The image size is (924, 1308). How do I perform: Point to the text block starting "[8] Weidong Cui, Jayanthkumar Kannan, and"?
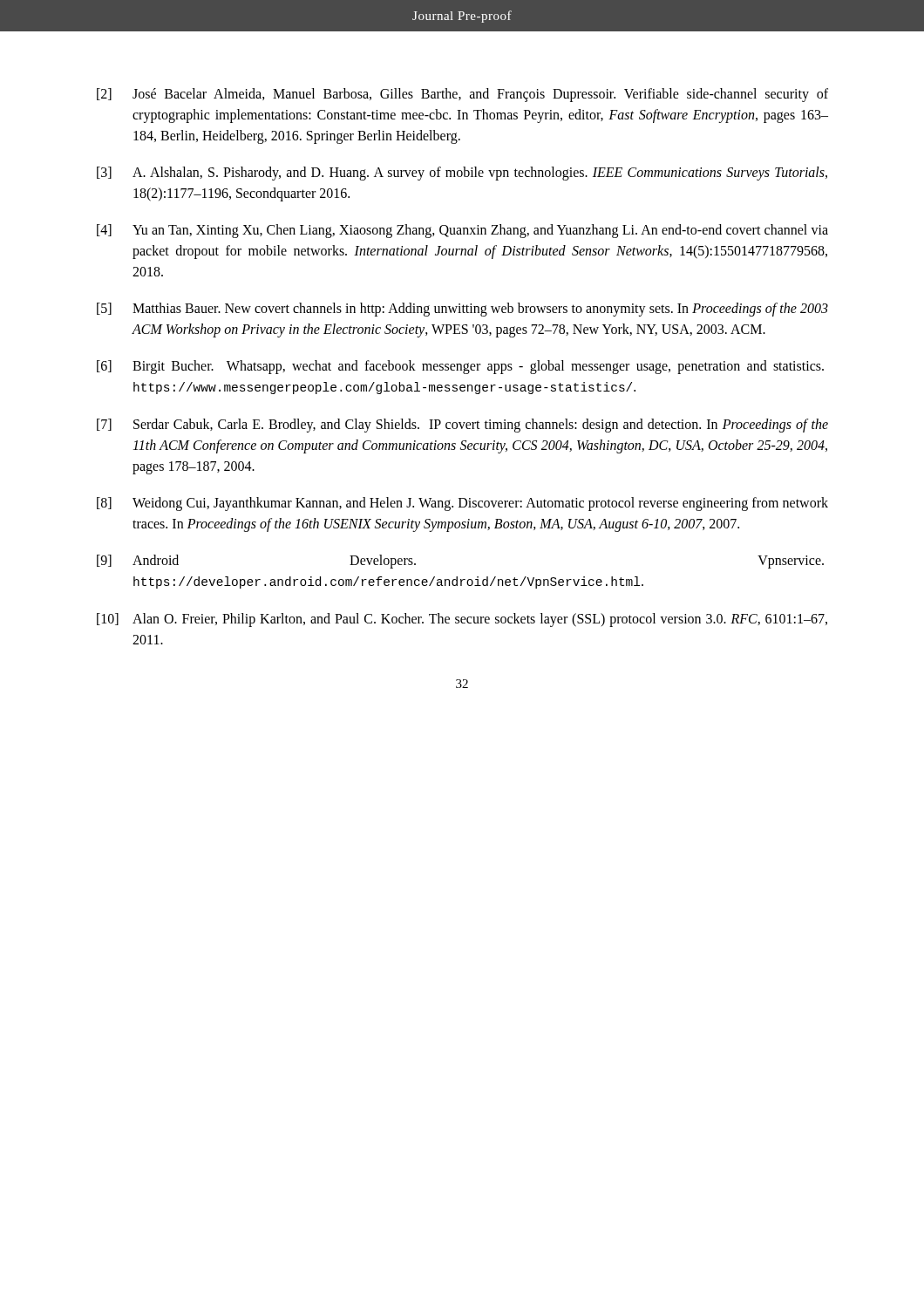point(462,513)
